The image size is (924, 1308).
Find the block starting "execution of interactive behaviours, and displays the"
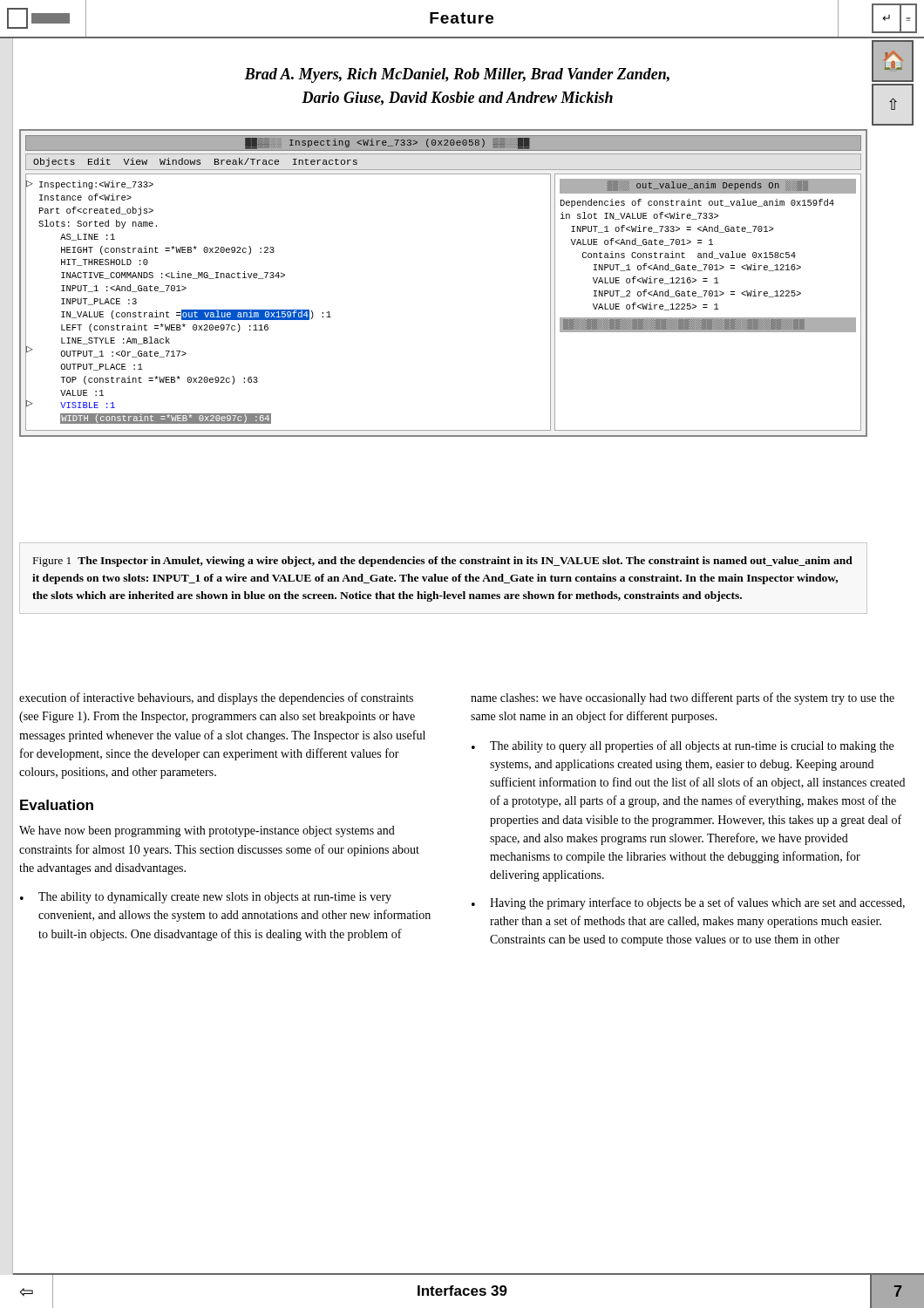tap(222, 735)
